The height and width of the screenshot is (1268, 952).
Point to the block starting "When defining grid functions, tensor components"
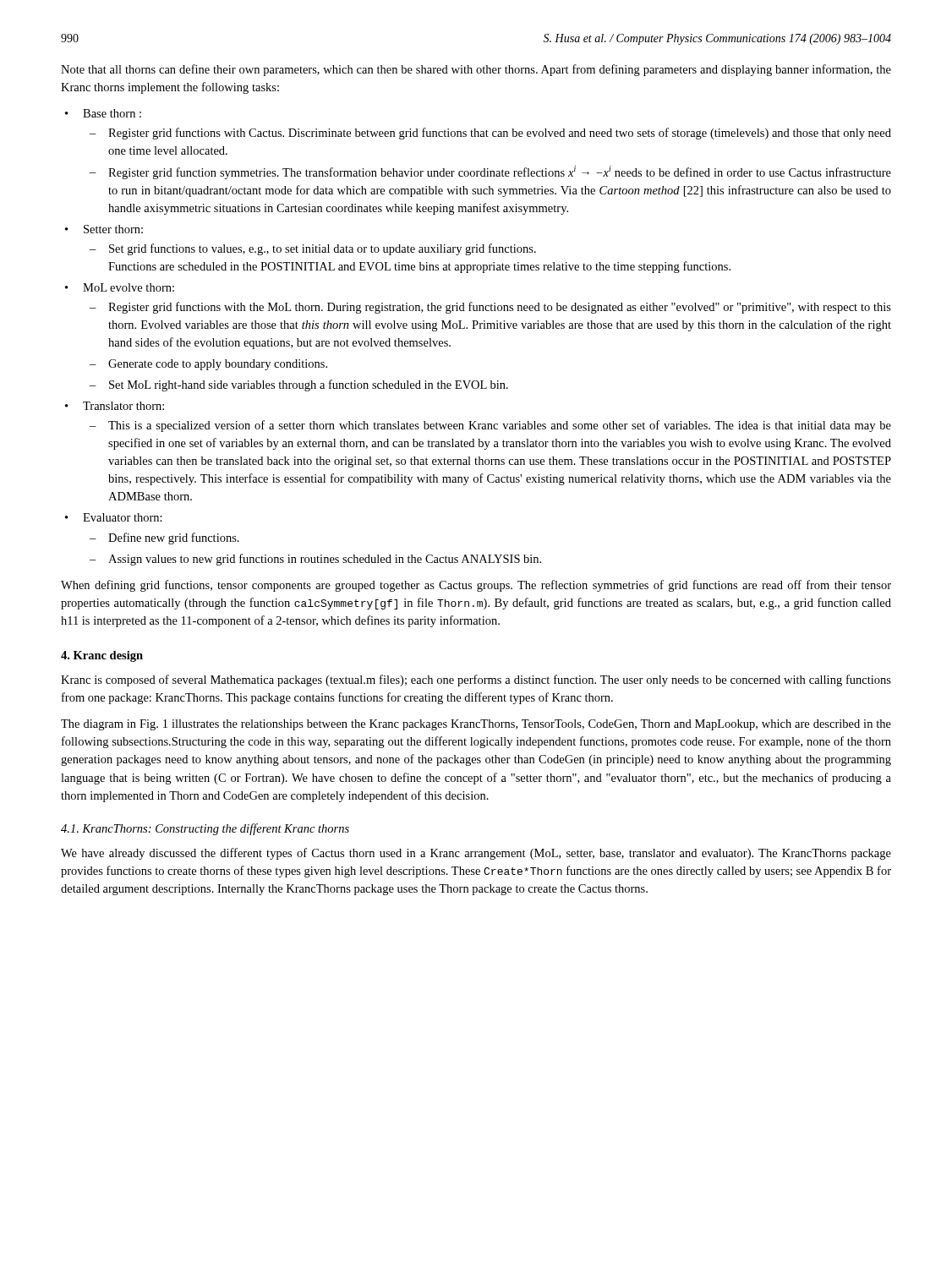476,603
